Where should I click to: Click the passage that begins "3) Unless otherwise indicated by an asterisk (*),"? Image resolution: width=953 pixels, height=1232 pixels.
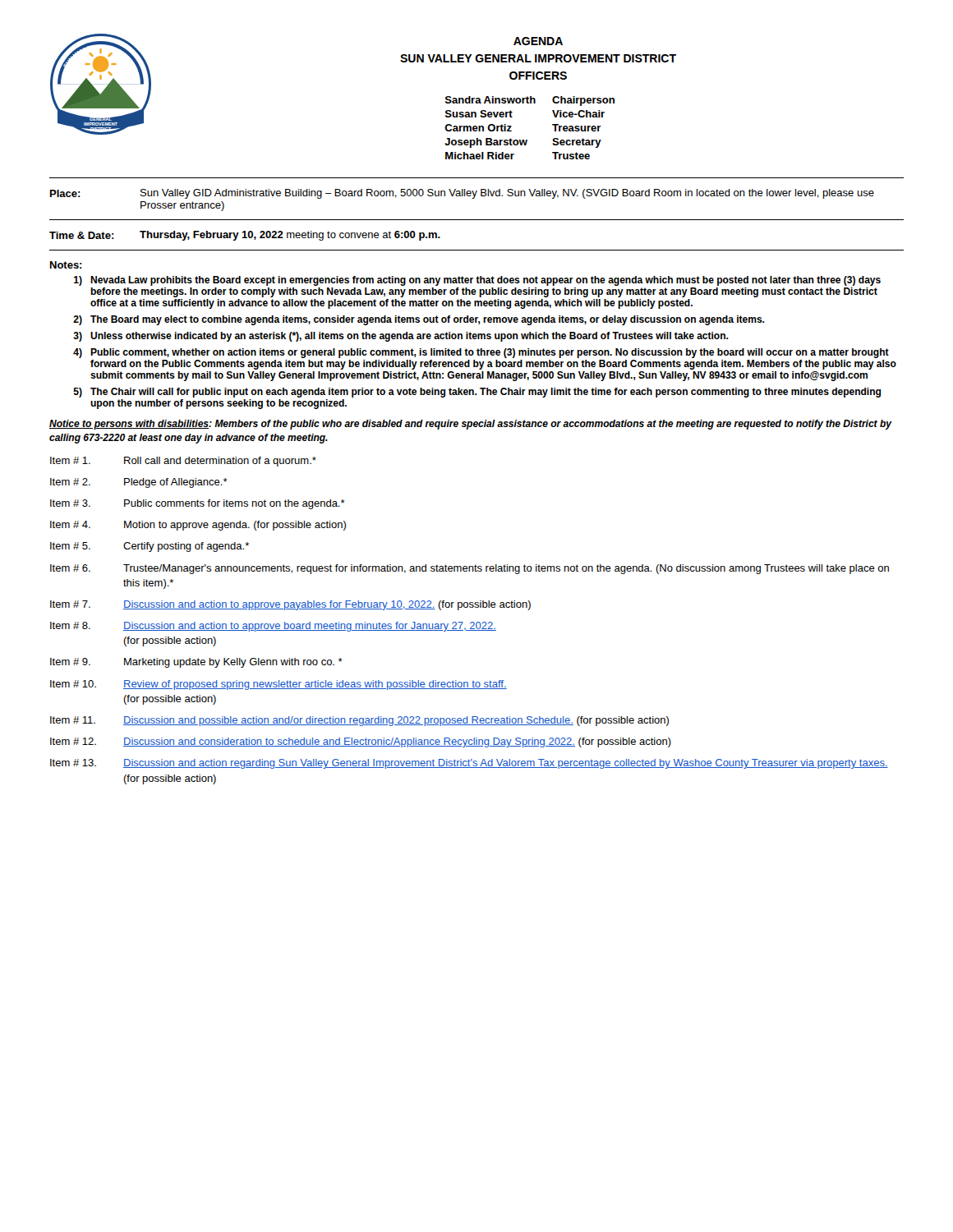[x=476, y=336]
